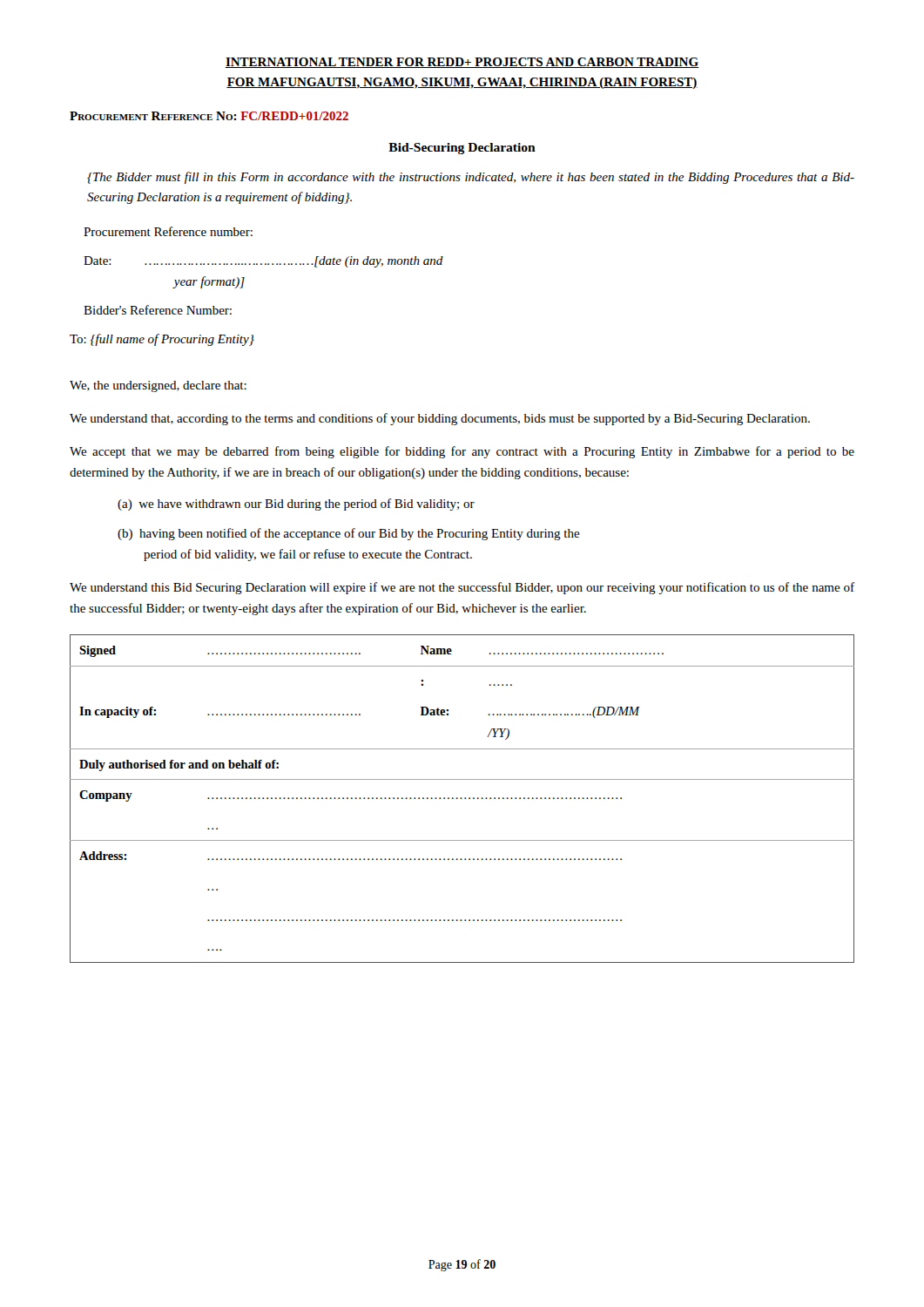924x1307 pixels.
Task: Find the text that reads "Procurement Reference number:"
Action: (168, 231)
